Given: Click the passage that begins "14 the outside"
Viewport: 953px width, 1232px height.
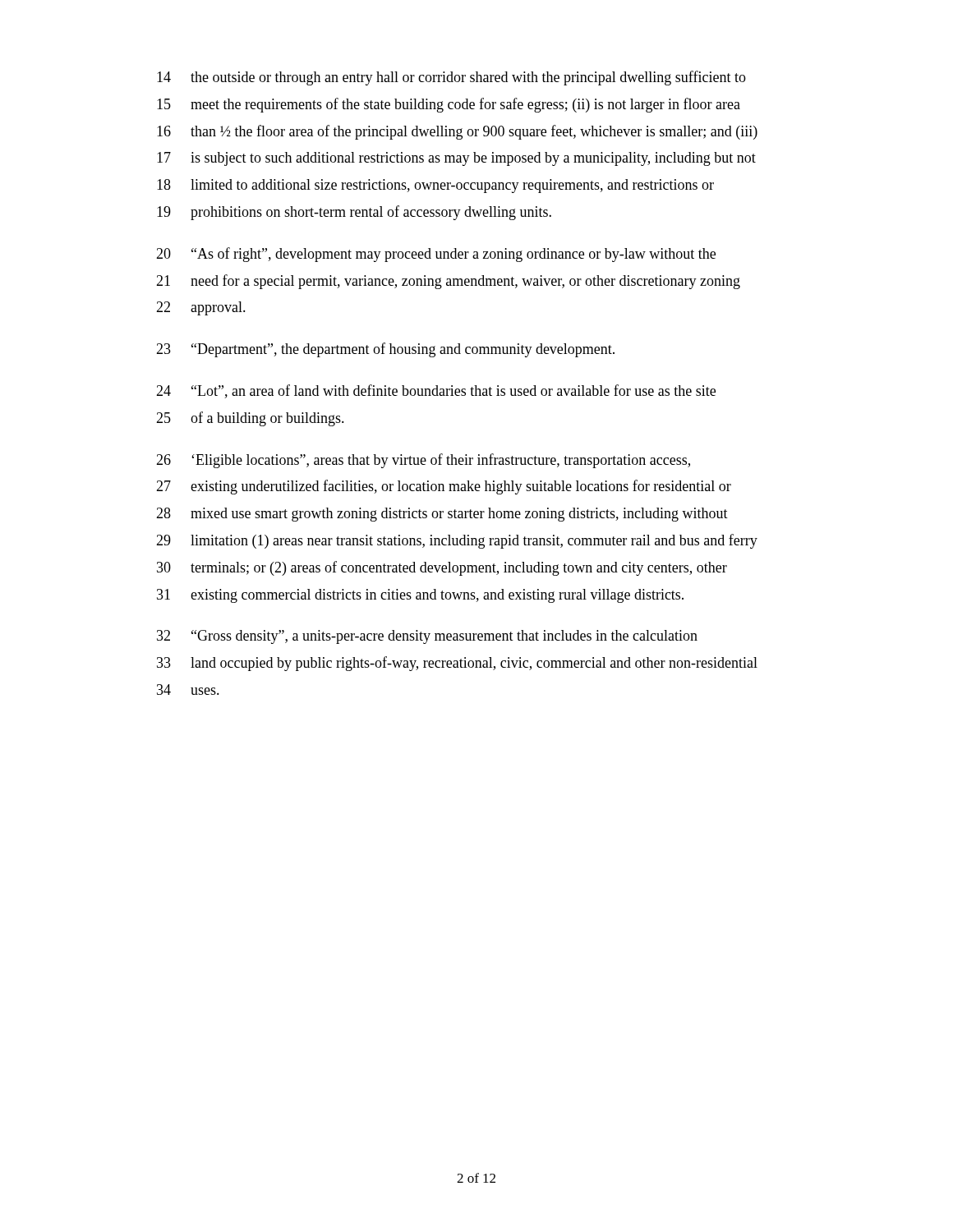Looking at the screenshot, I should click(476, 77).
